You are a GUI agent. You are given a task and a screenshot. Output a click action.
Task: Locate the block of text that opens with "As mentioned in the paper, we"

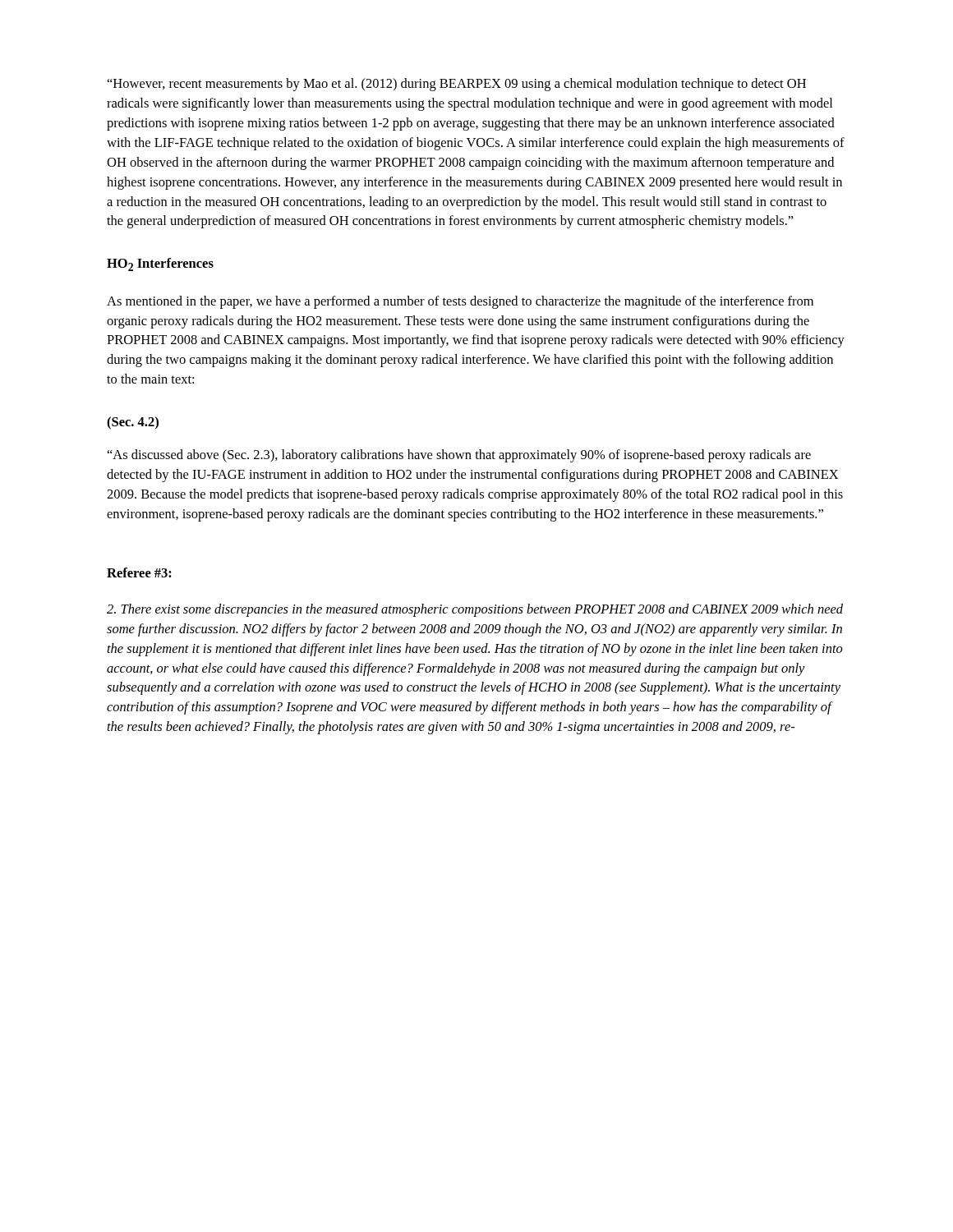click(476, 340)
